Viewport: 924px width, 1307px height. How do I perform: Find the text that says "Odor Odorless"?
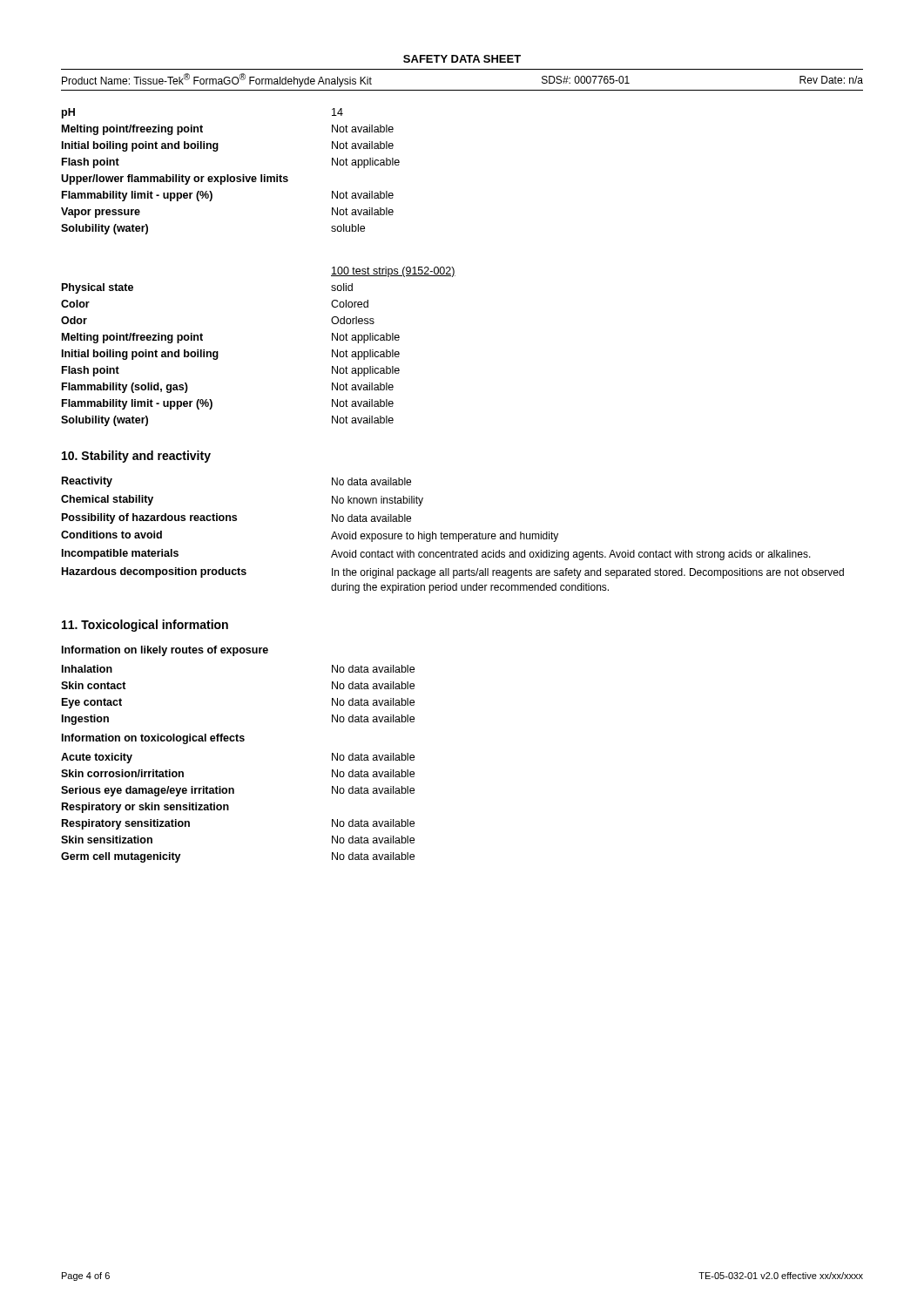(75, 320)
